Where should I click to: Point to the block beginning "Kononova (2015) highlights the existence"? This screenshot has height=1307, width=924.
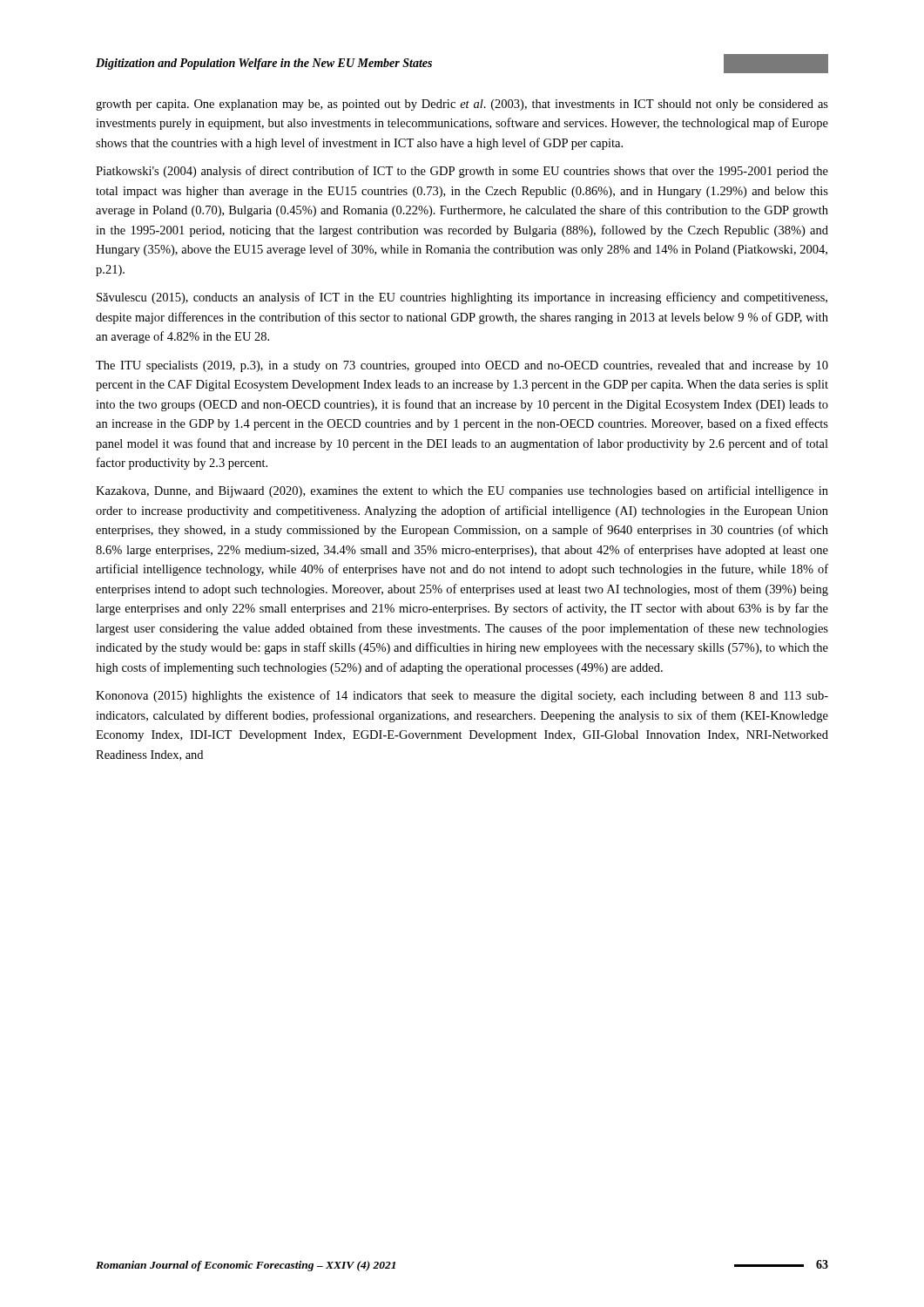pos(462,725)
